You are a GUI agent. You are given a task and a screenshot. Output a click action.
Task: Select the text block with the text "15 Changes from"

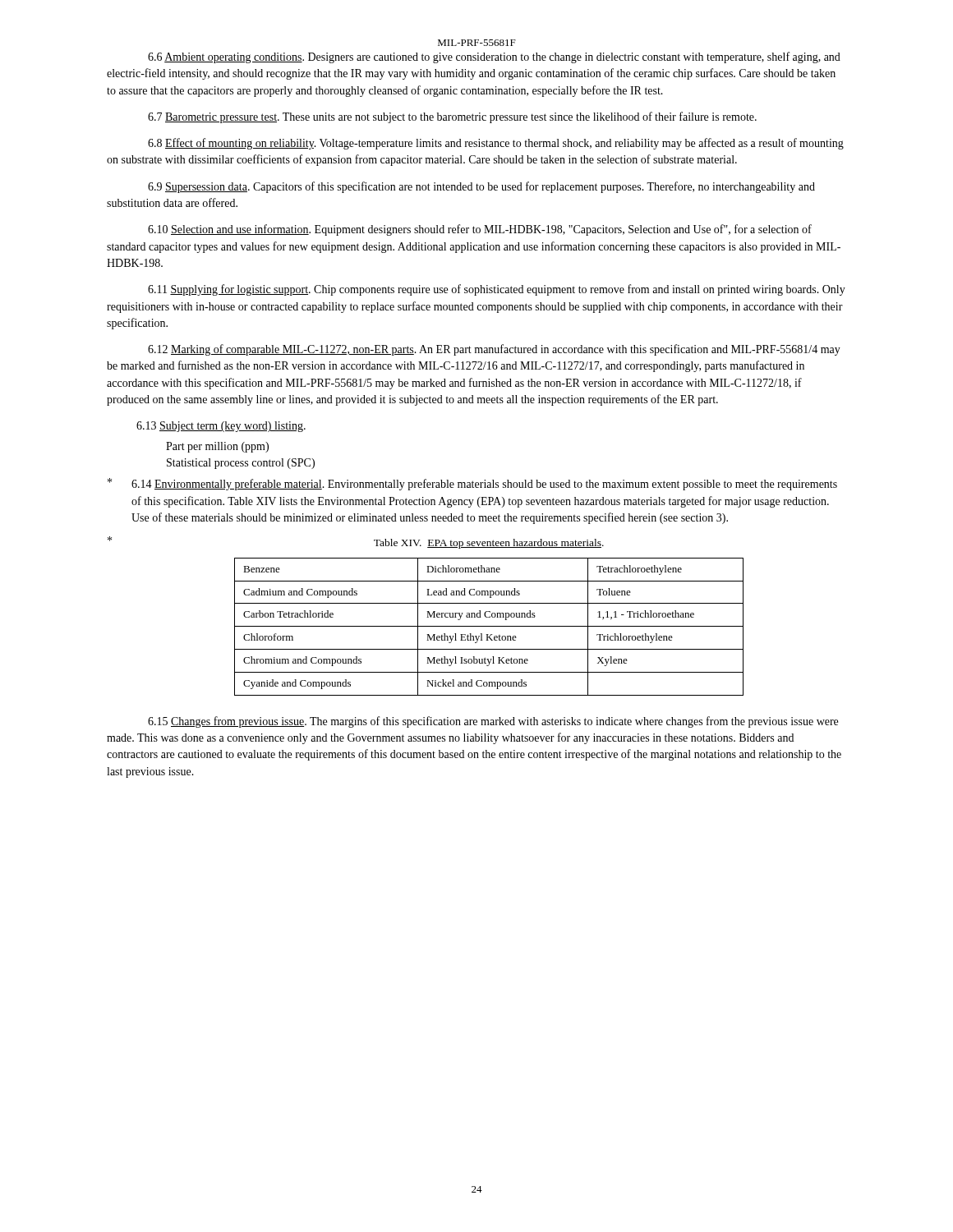click(x=476, y=747)
